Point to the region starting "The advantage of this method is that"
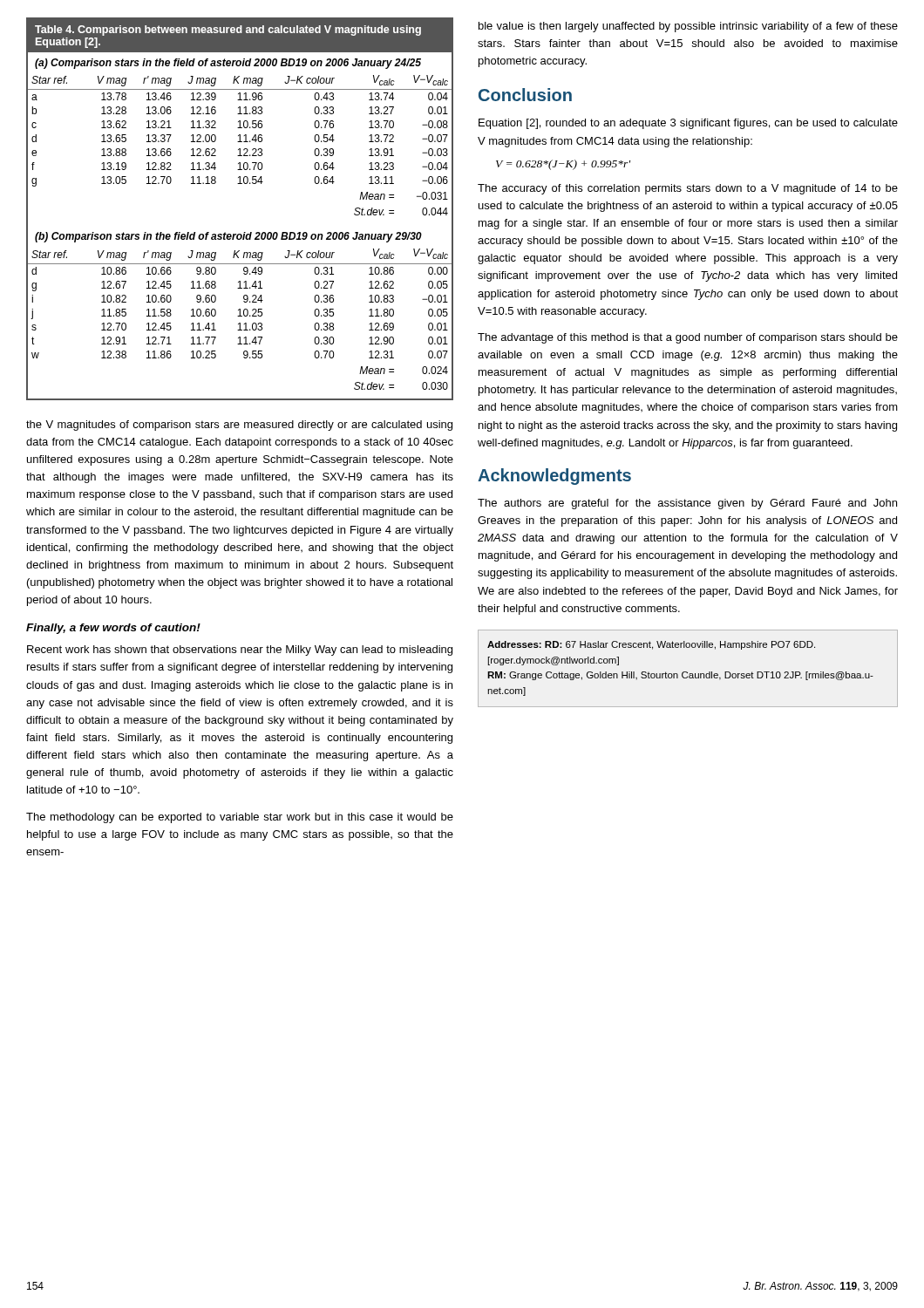Screen dimensions: 1308x924 pos(688,390)
